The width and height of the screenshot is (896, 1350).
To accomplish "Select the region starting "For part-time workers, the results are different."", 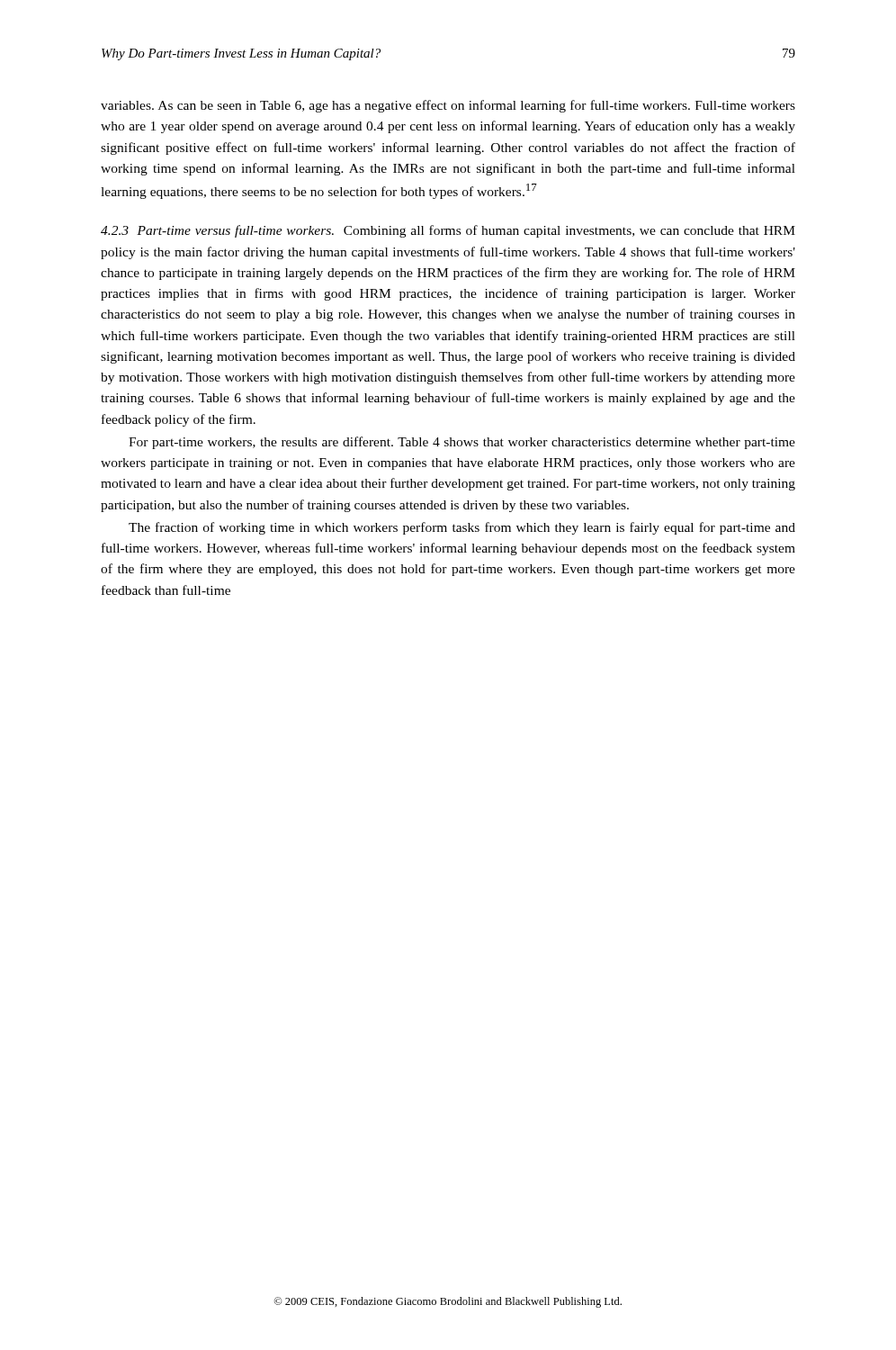I will click(x=448, y=473).
